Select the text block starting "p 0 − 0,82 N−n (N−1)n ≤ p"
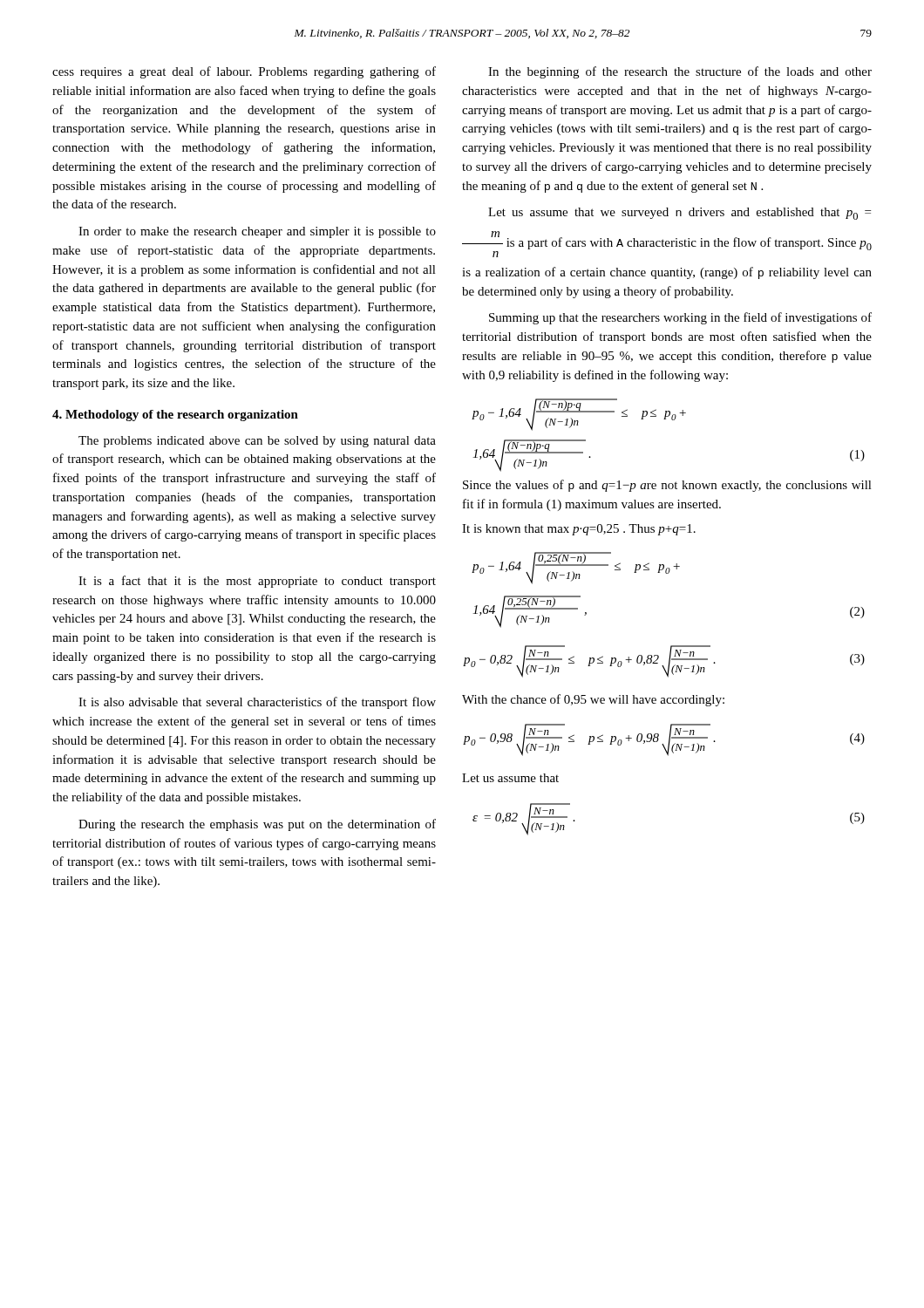924x1308 pixels. [667, 659]
